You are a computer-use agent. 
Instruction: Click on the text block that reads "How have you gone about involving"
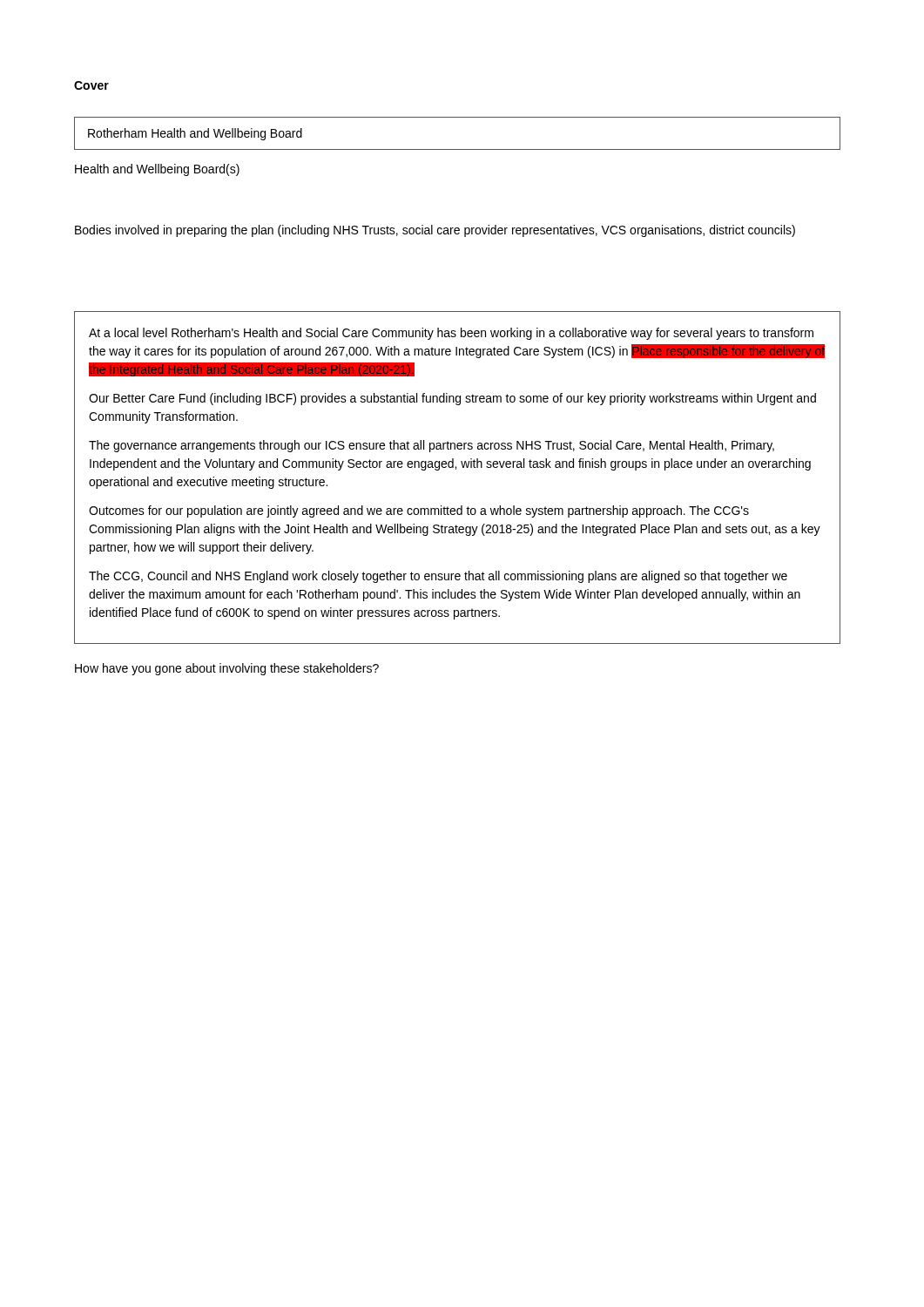227,669
